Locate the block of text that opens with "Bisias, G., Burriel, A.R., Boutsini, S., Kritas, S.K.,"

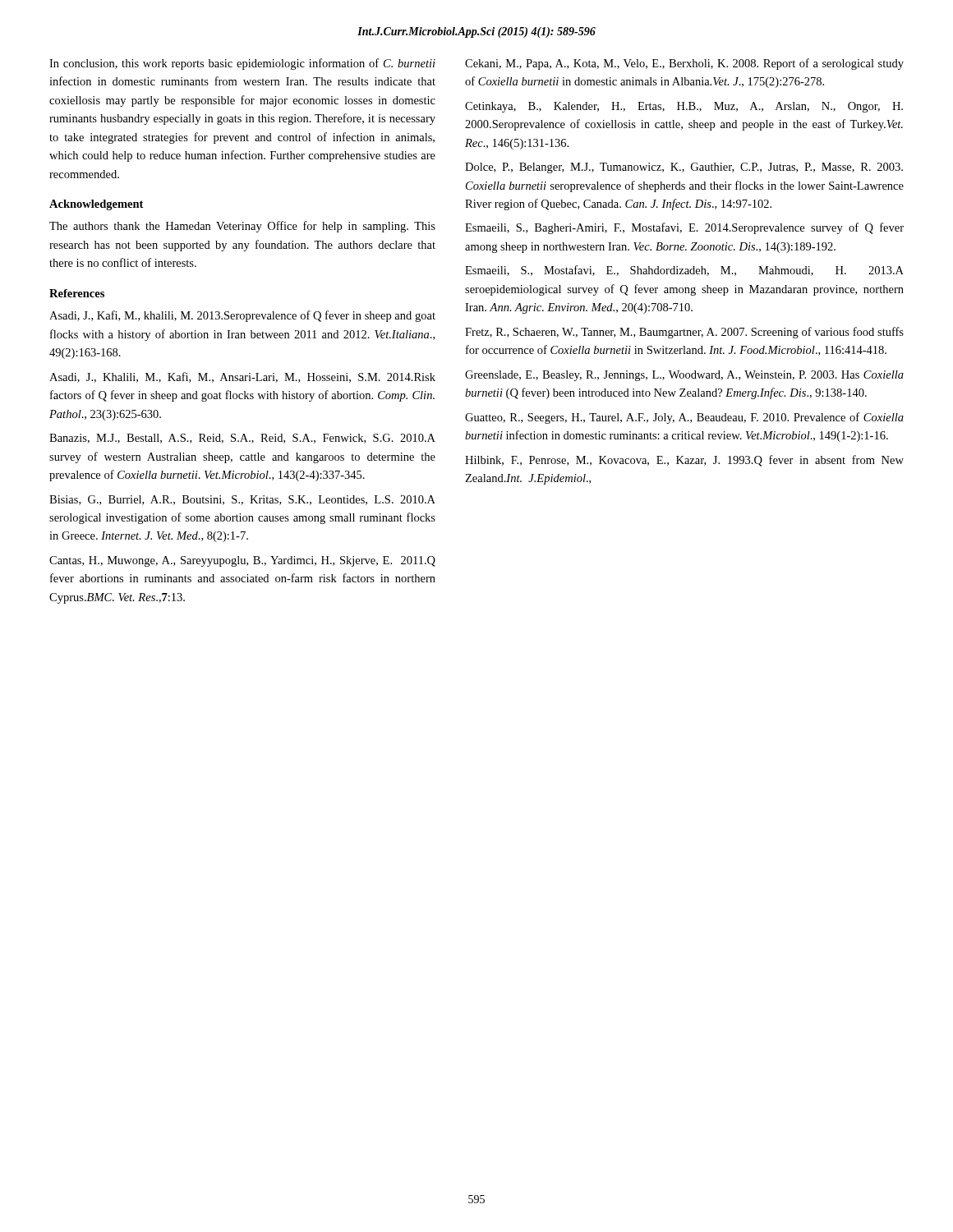[242, 517]
